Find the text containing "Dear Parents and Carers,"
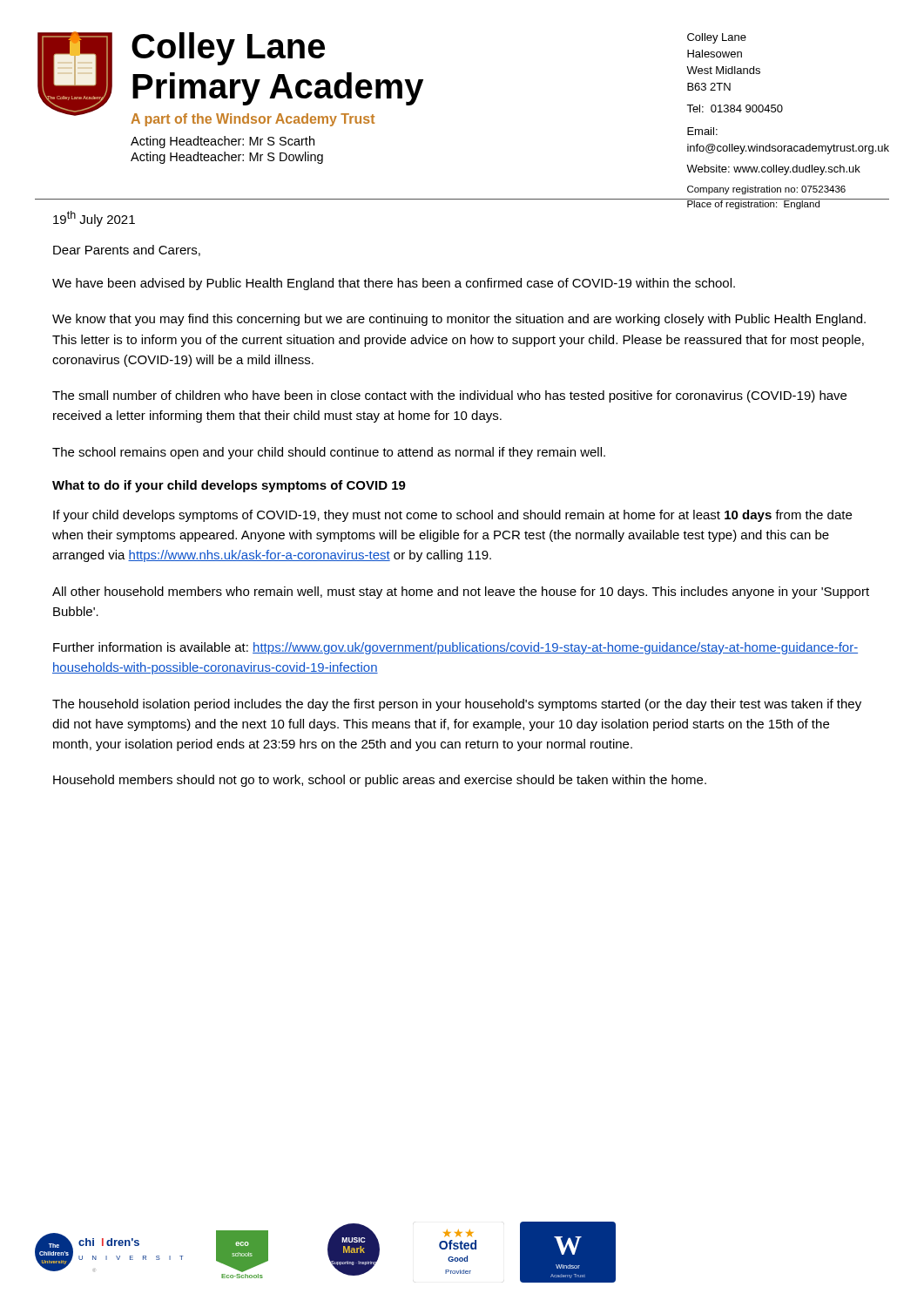Image resolution: width=924 pixels, height=1307 pixels. pos(127,250)
